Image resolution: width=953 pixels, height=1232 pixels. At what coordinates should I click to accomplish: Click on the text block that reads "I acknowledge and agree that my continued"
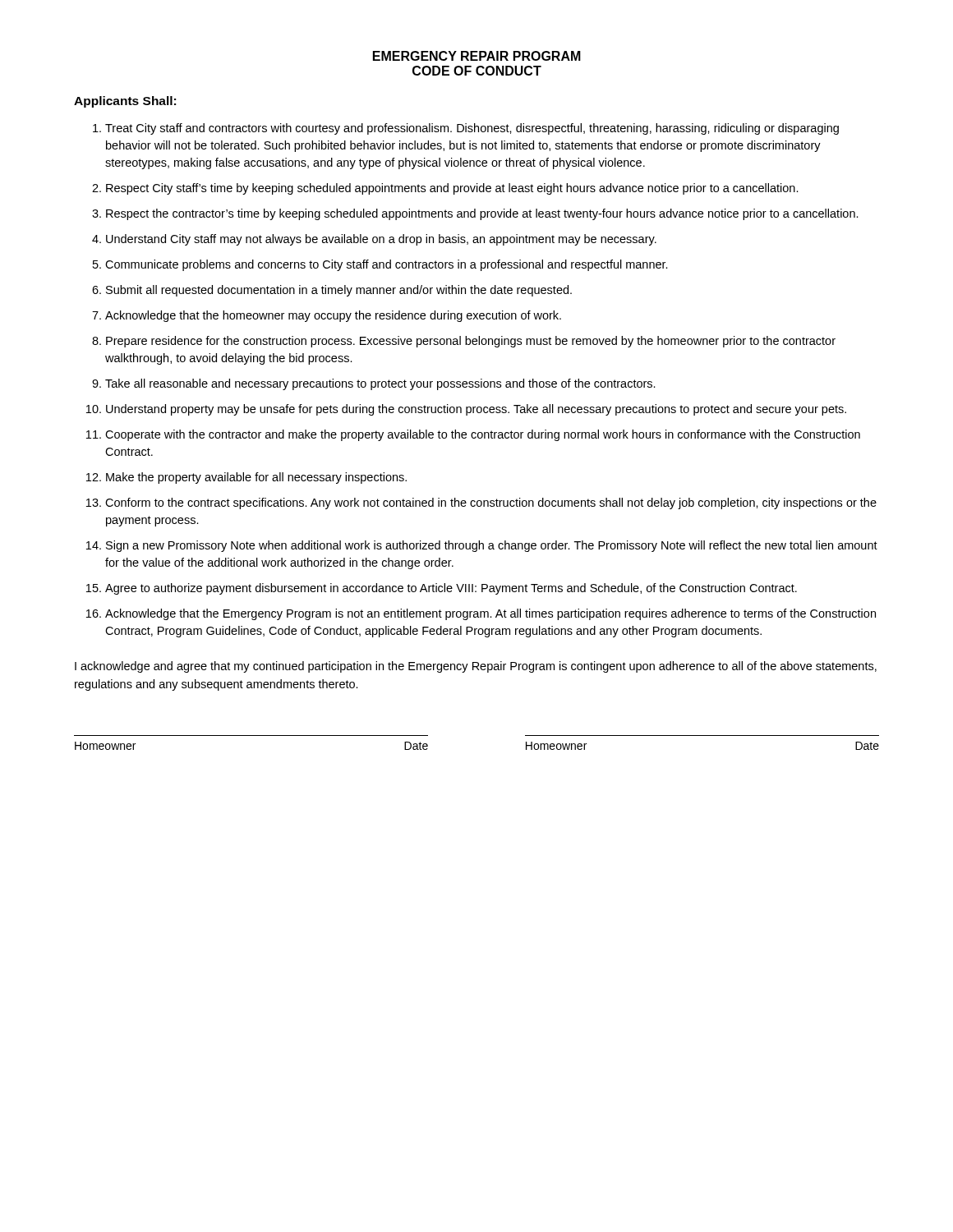(x=476, y=675)
